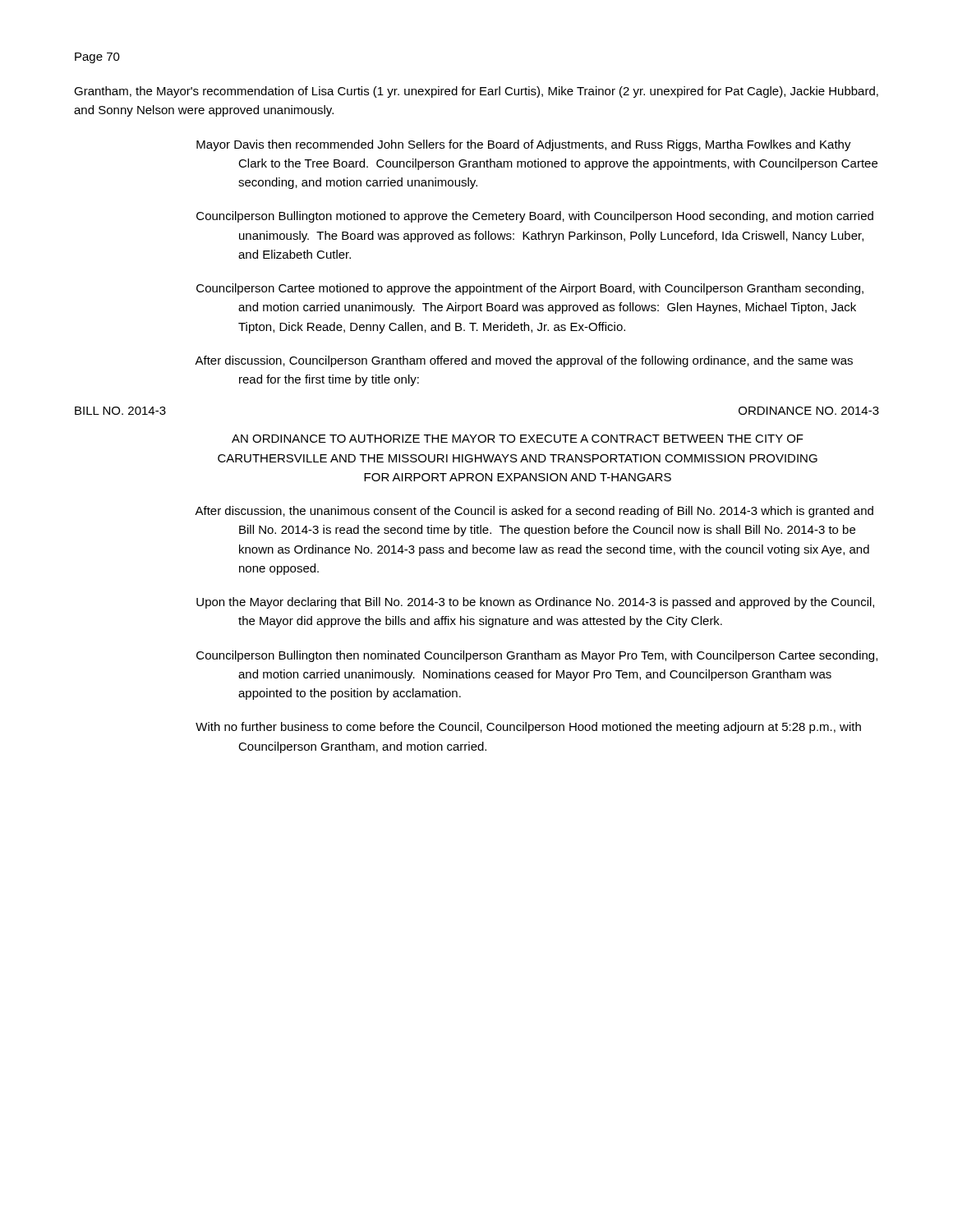Find the text block containing "AN ORDINANCE TO AUTHORIZE THE MAYOR"
The image size is (953, 1232).
[518, 458]
